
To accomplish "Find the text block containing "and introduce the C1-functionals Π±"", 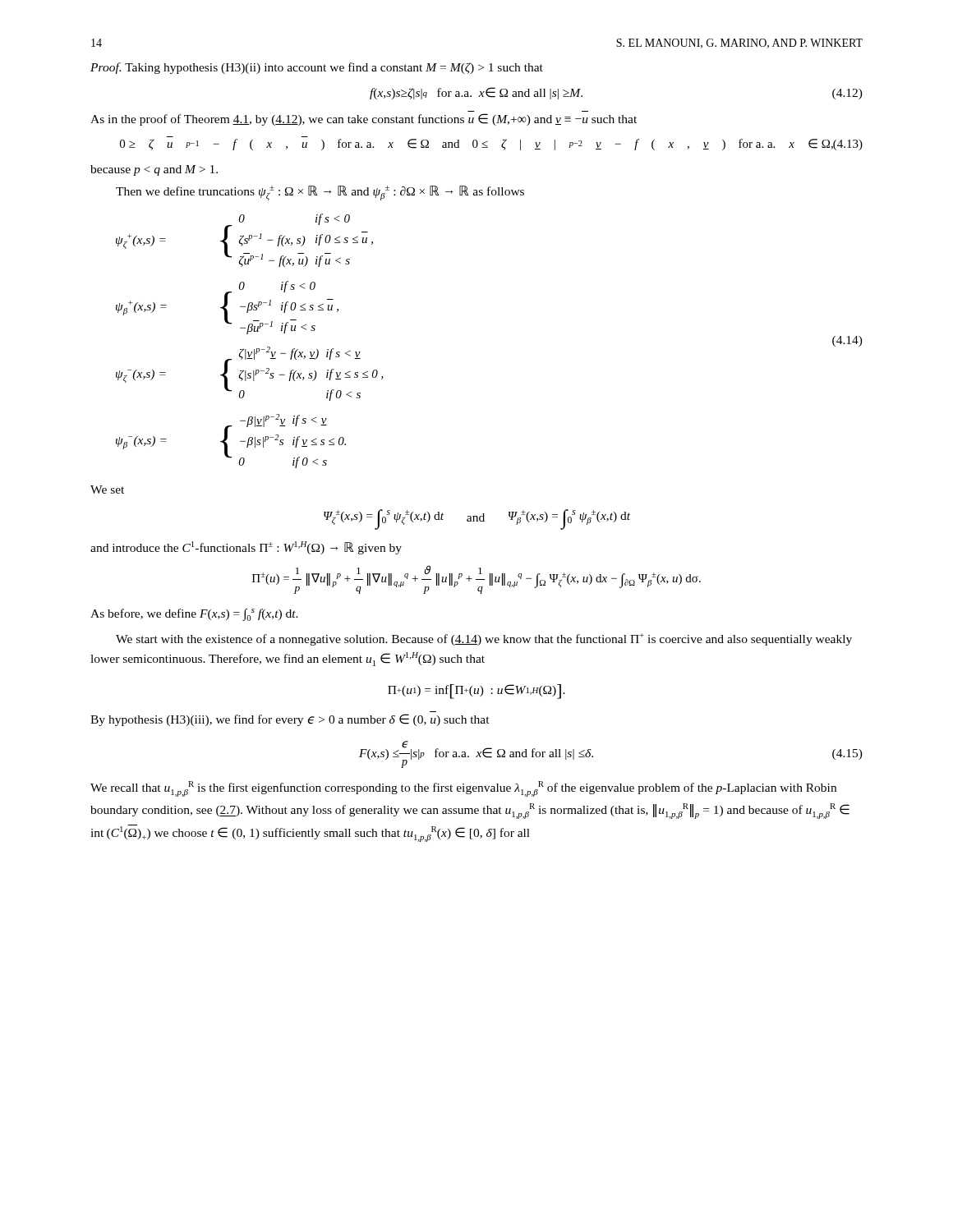I will click(246, 547).
